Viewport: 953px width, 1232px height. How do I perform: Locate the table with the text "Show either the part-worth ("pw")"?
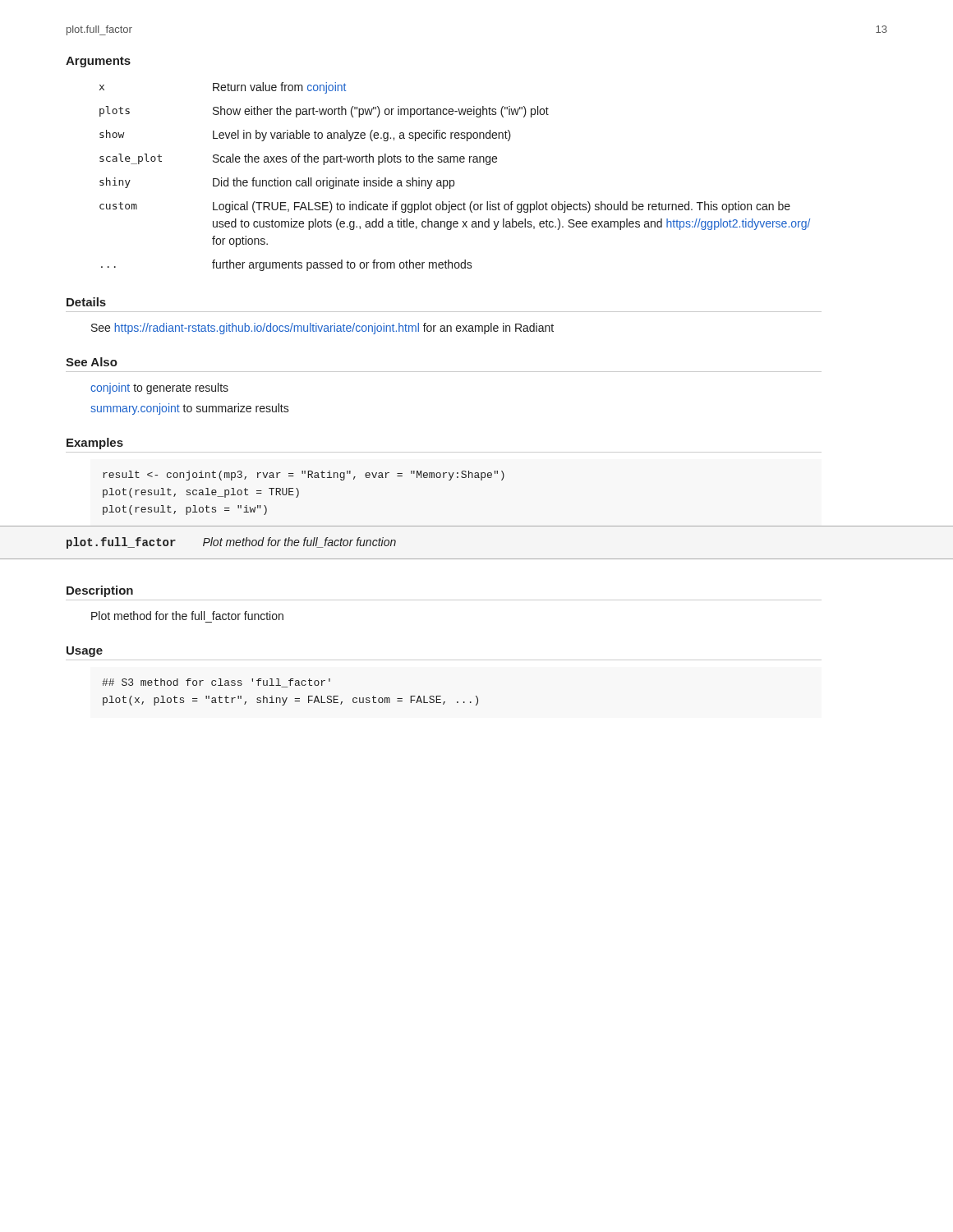coord(444,176)
